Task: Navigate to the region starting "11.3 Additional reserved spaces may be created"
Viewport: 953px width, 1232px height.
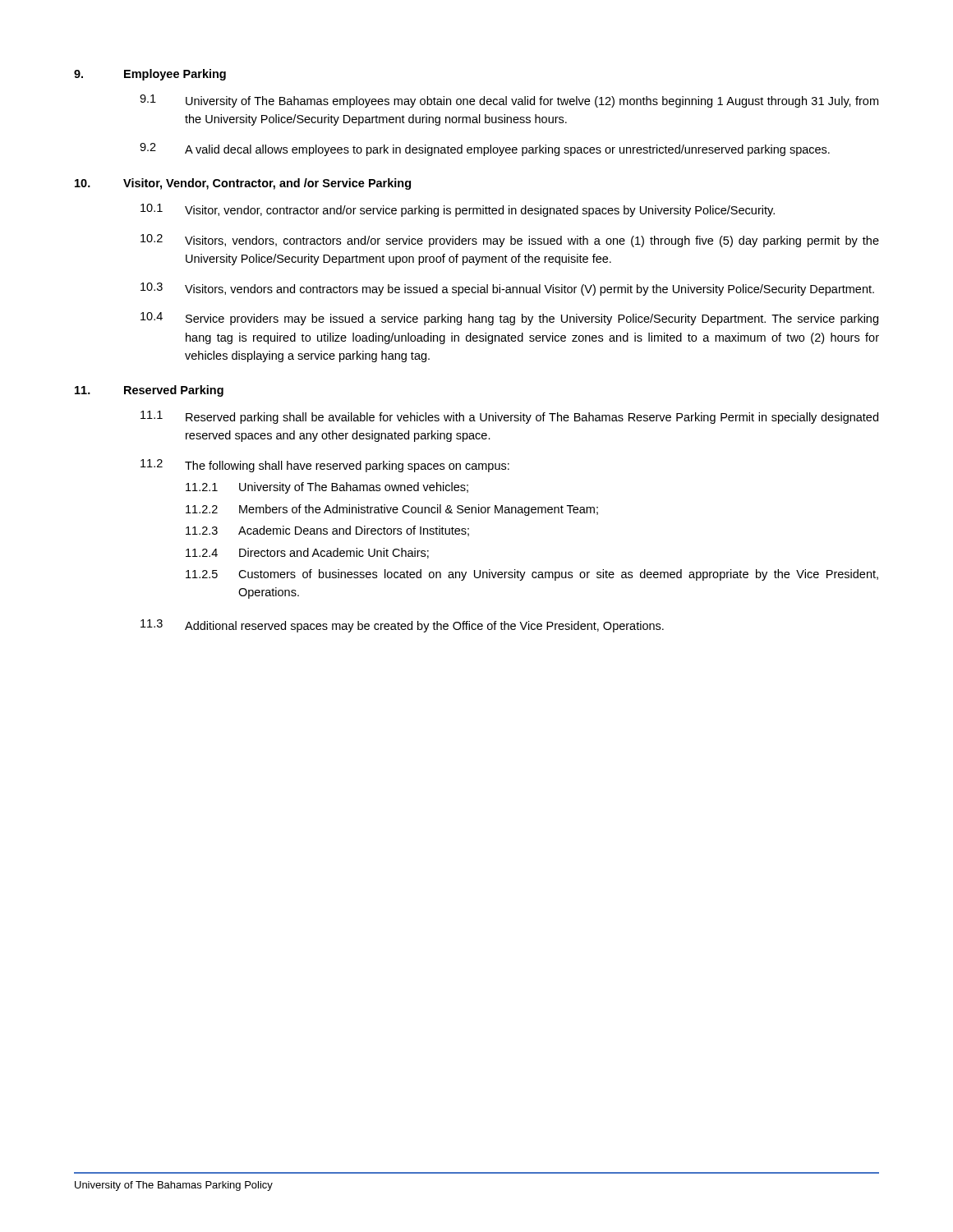Action: coord(509,626)
